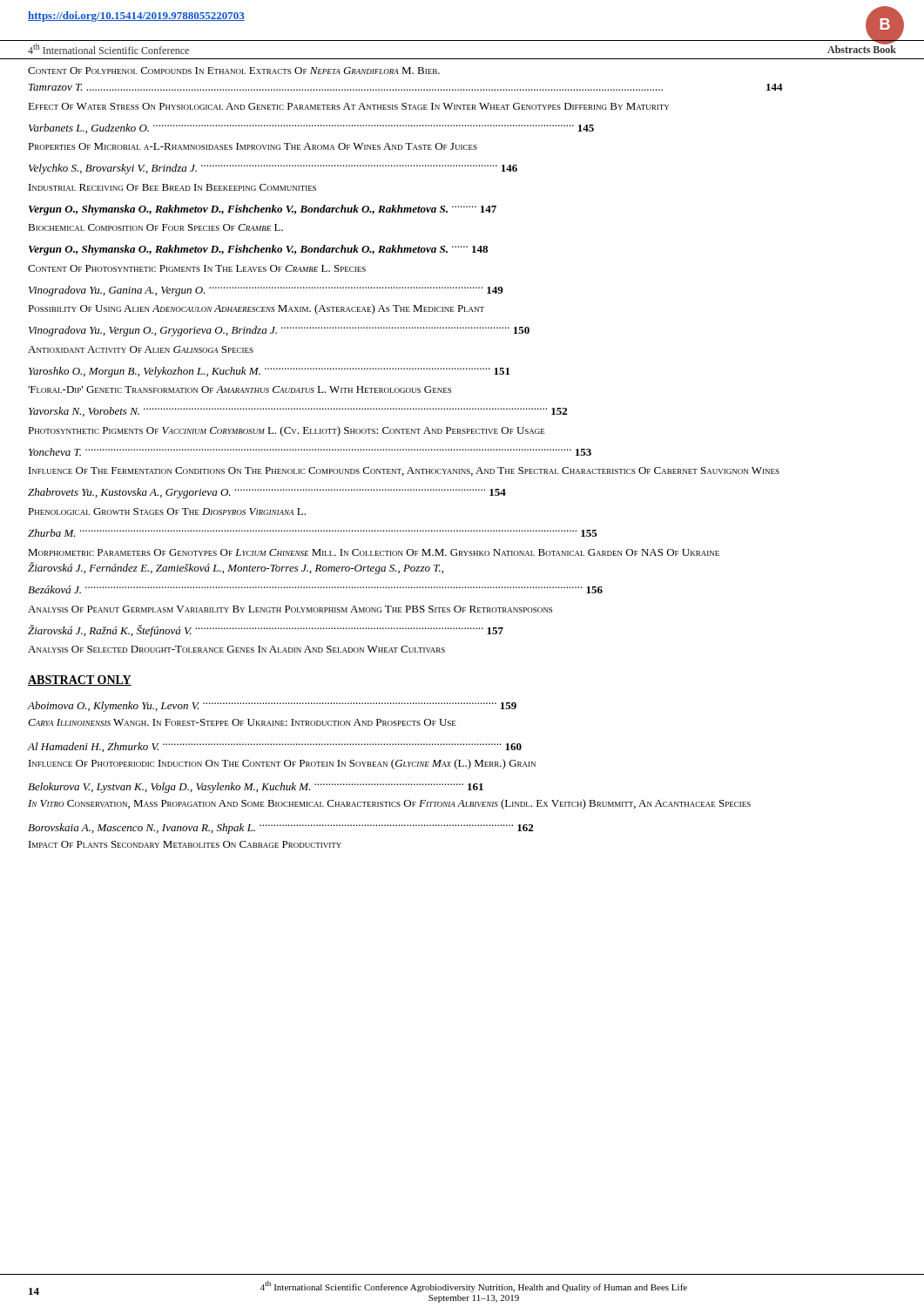Locate the block starting "Biochemical Composition Of Four Species Of Crambe L."
Screen dimensions: 1307x924
point(258,238)
